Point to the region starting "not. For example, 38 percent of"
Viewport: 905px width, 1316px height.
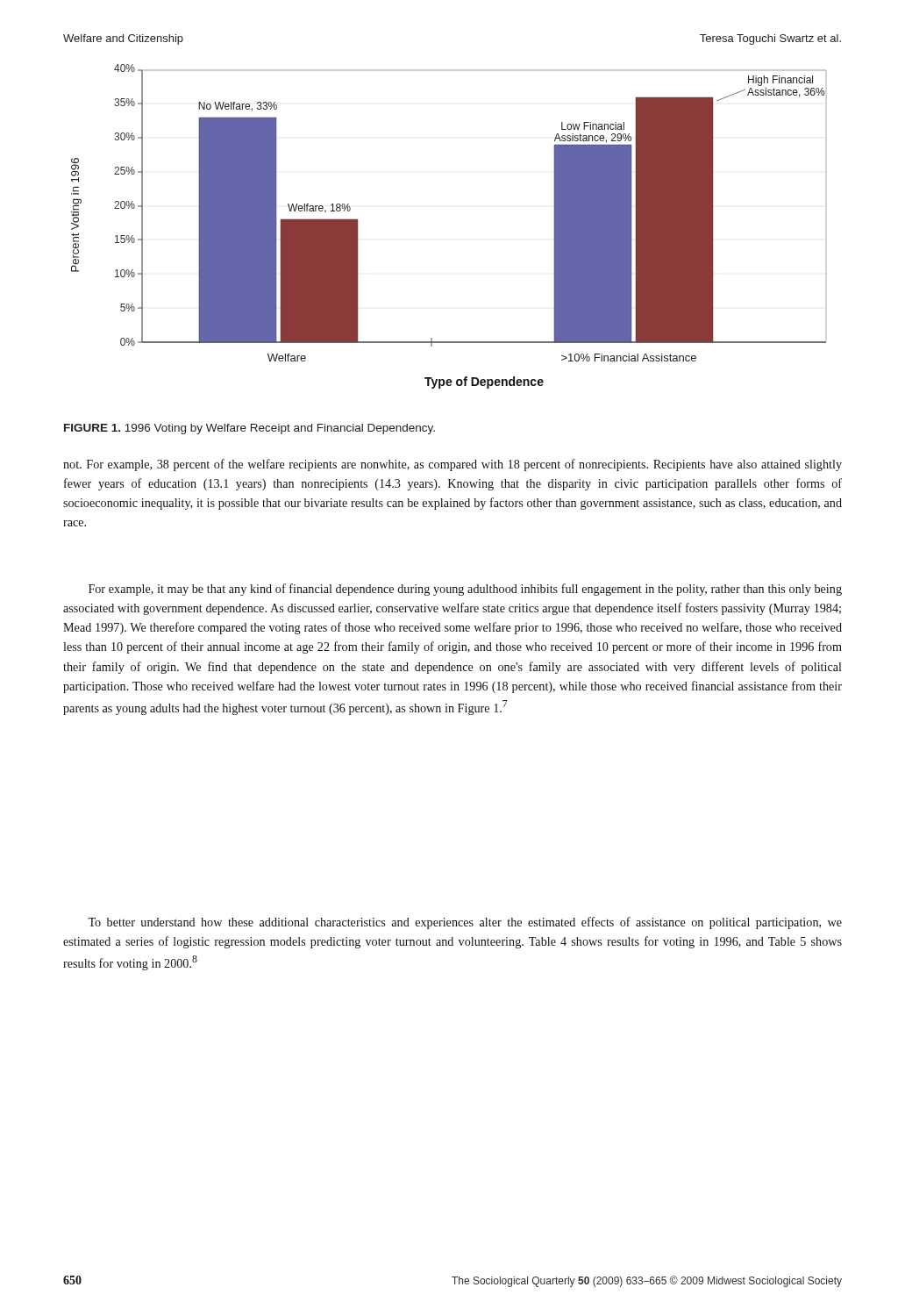click(452, 493)
